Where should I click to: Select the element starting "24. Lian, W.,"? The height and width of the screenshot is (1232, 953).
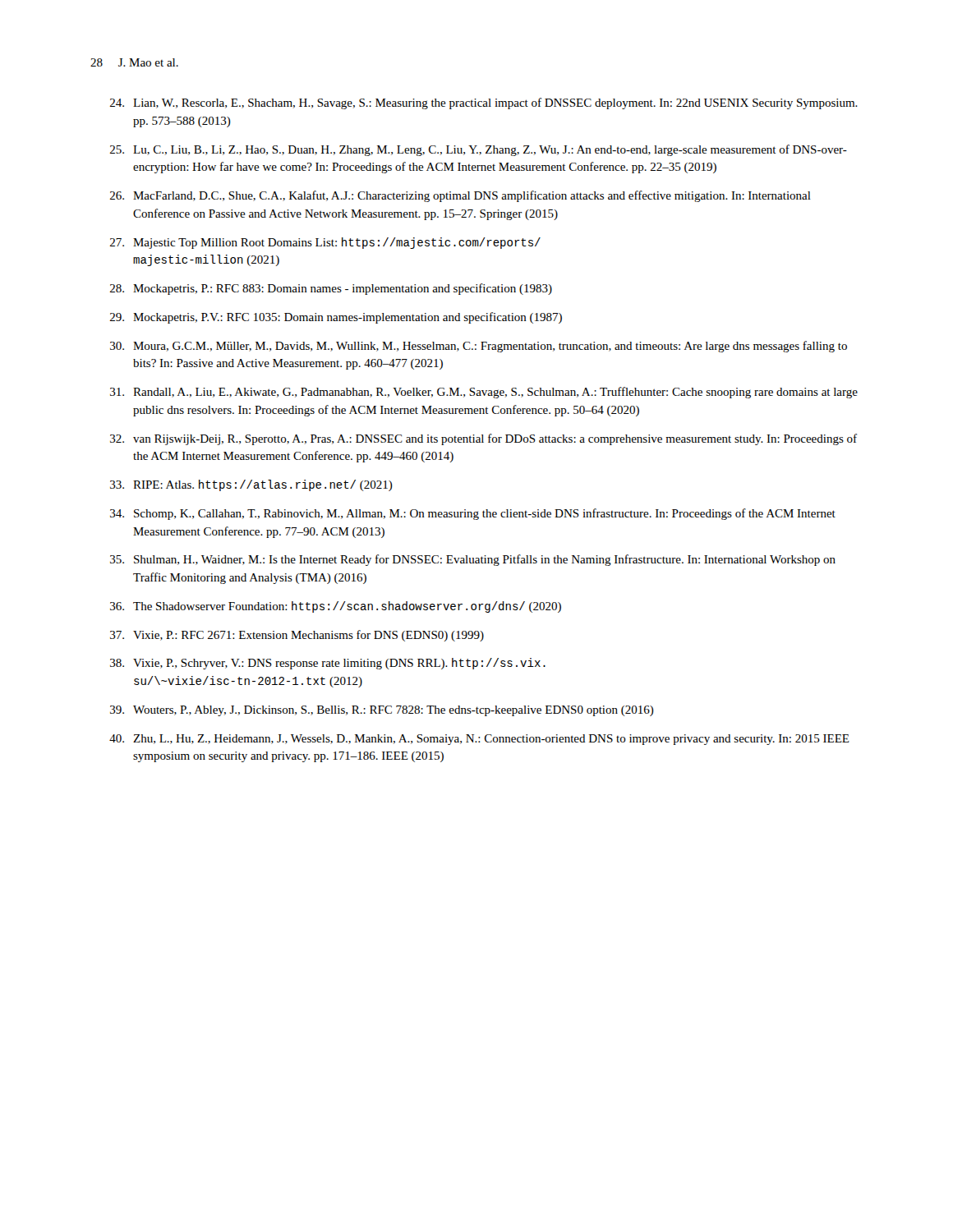[476, 112]
